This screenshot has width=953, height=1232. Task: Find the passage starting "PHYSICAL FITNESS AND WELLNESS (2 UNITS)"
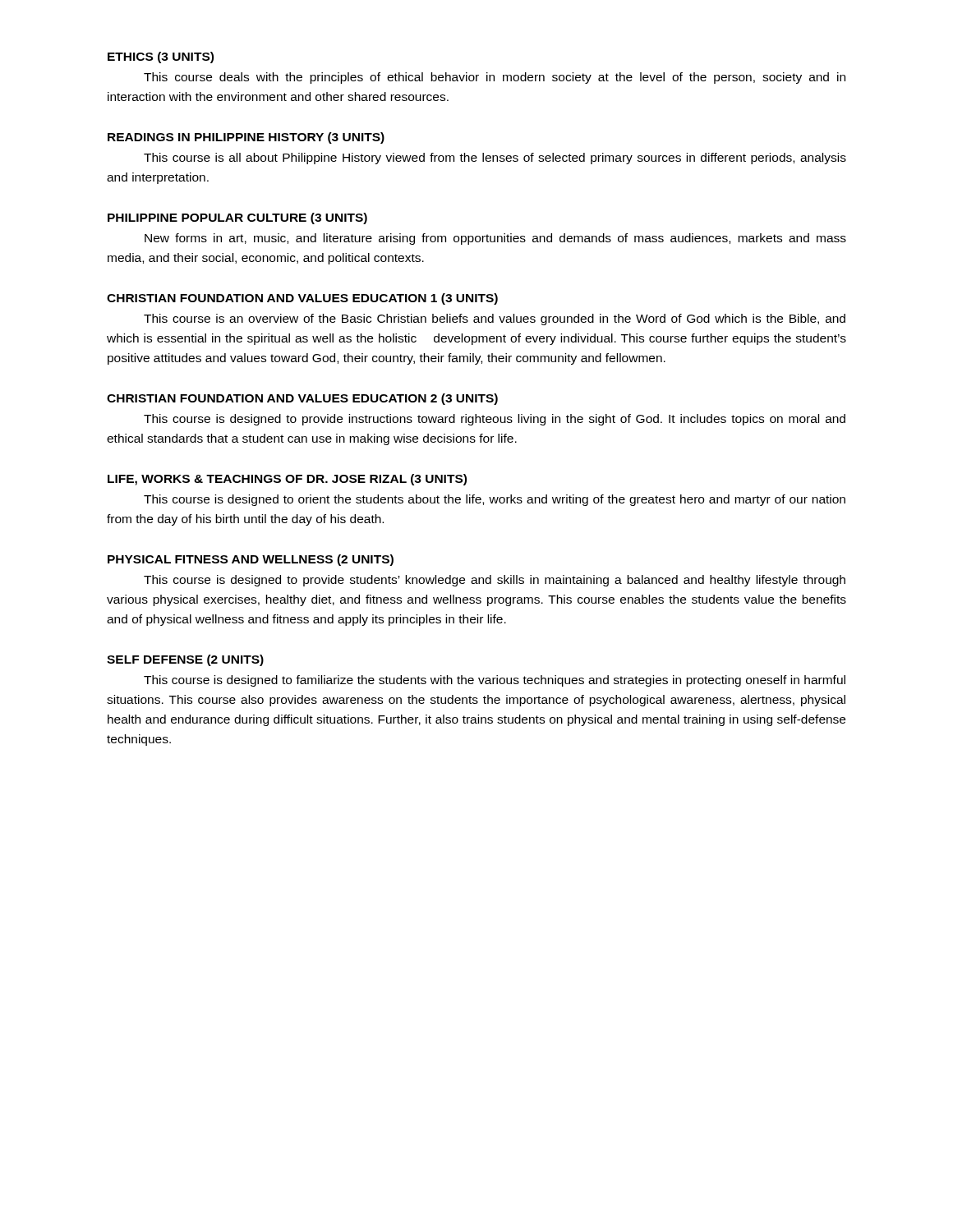pyautogui.click(x=250, y=559)
